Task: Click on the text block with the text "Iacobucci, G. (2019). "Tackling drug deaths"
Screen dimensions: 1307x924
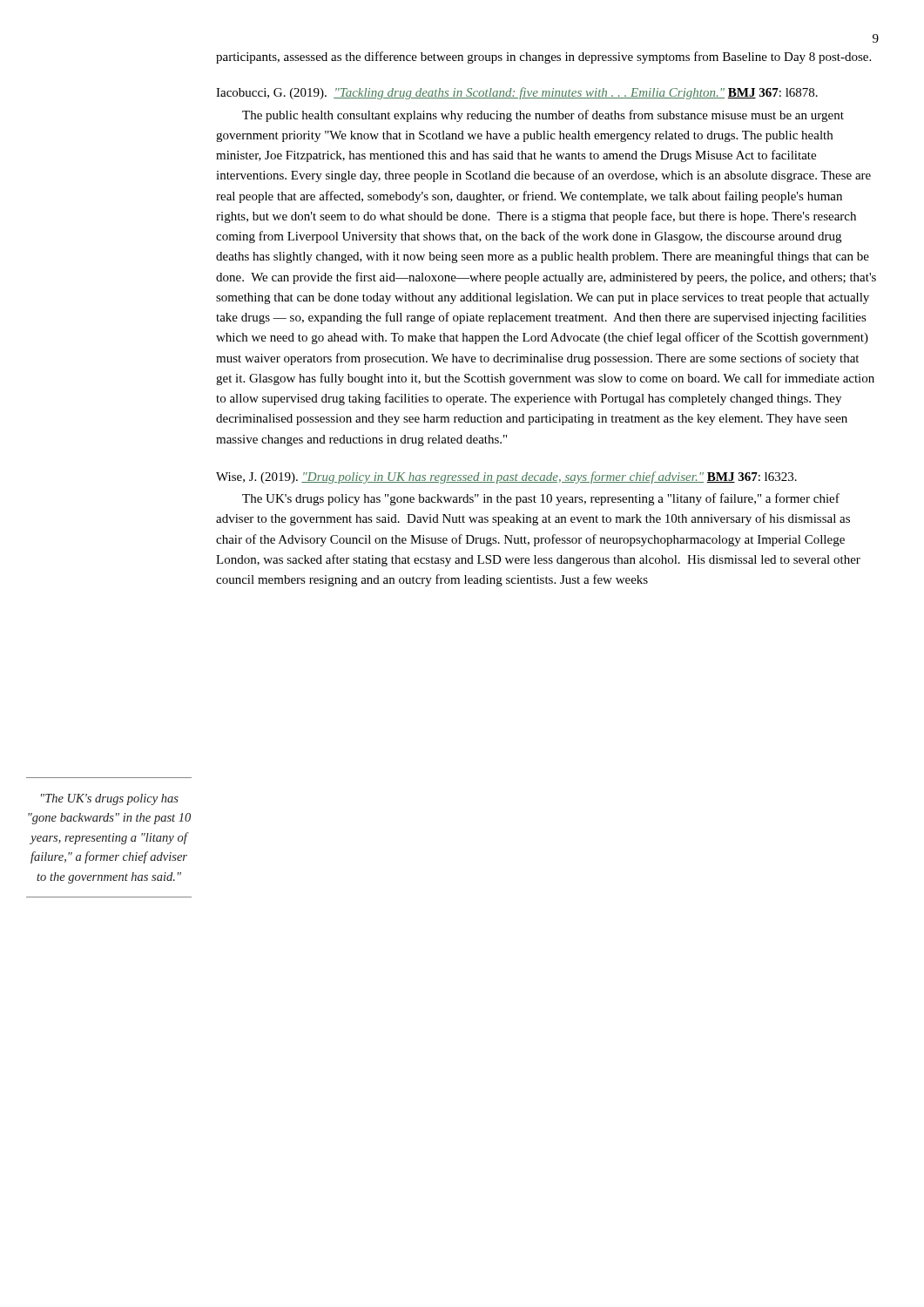Action: coord(547,266)
